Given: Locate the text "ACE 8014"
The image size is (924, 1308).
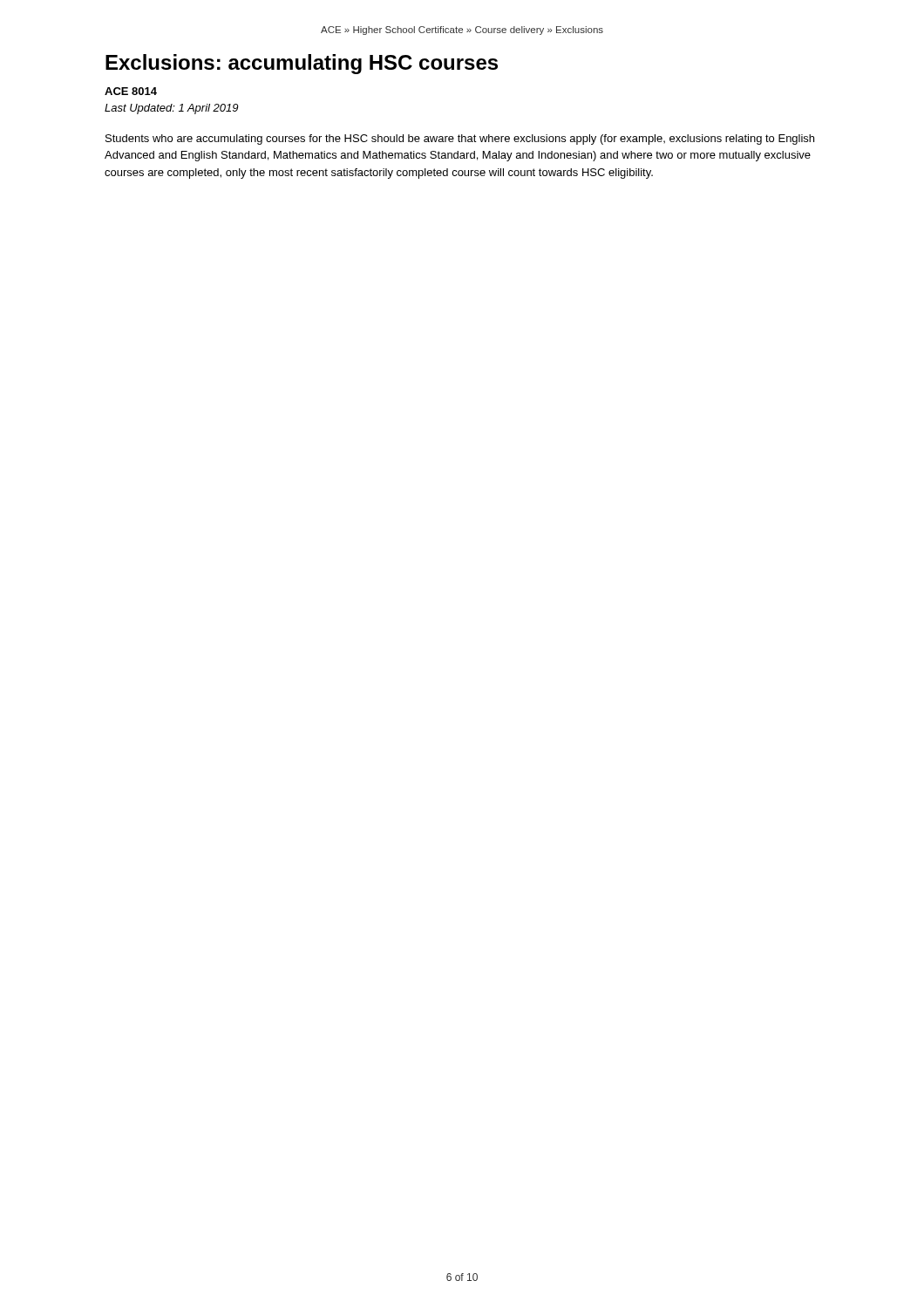Looking at the screenshot, I should 131,91.
